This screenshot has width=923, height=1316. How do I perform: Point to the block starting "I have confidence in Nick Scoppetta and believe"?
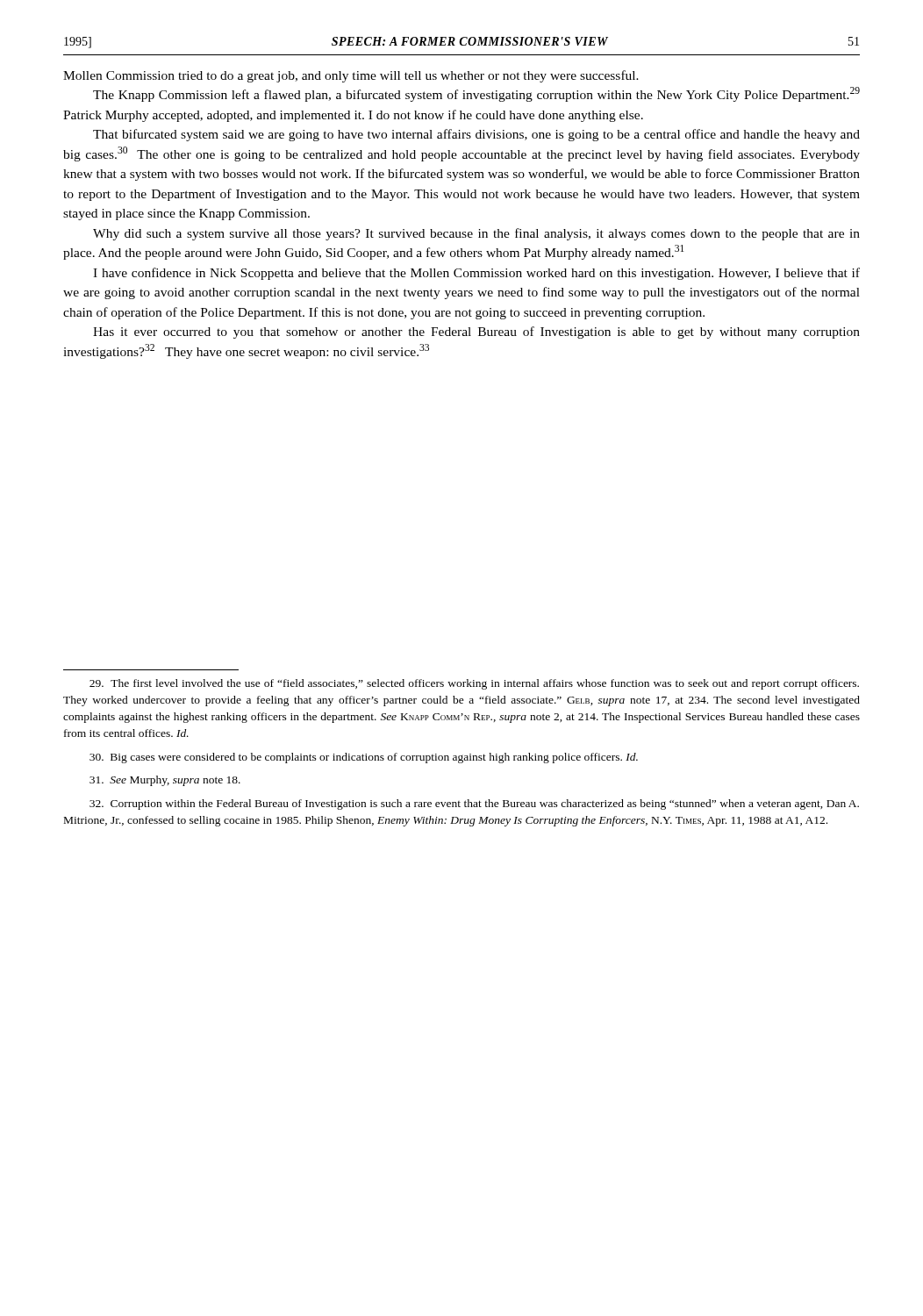coord(462,292)
